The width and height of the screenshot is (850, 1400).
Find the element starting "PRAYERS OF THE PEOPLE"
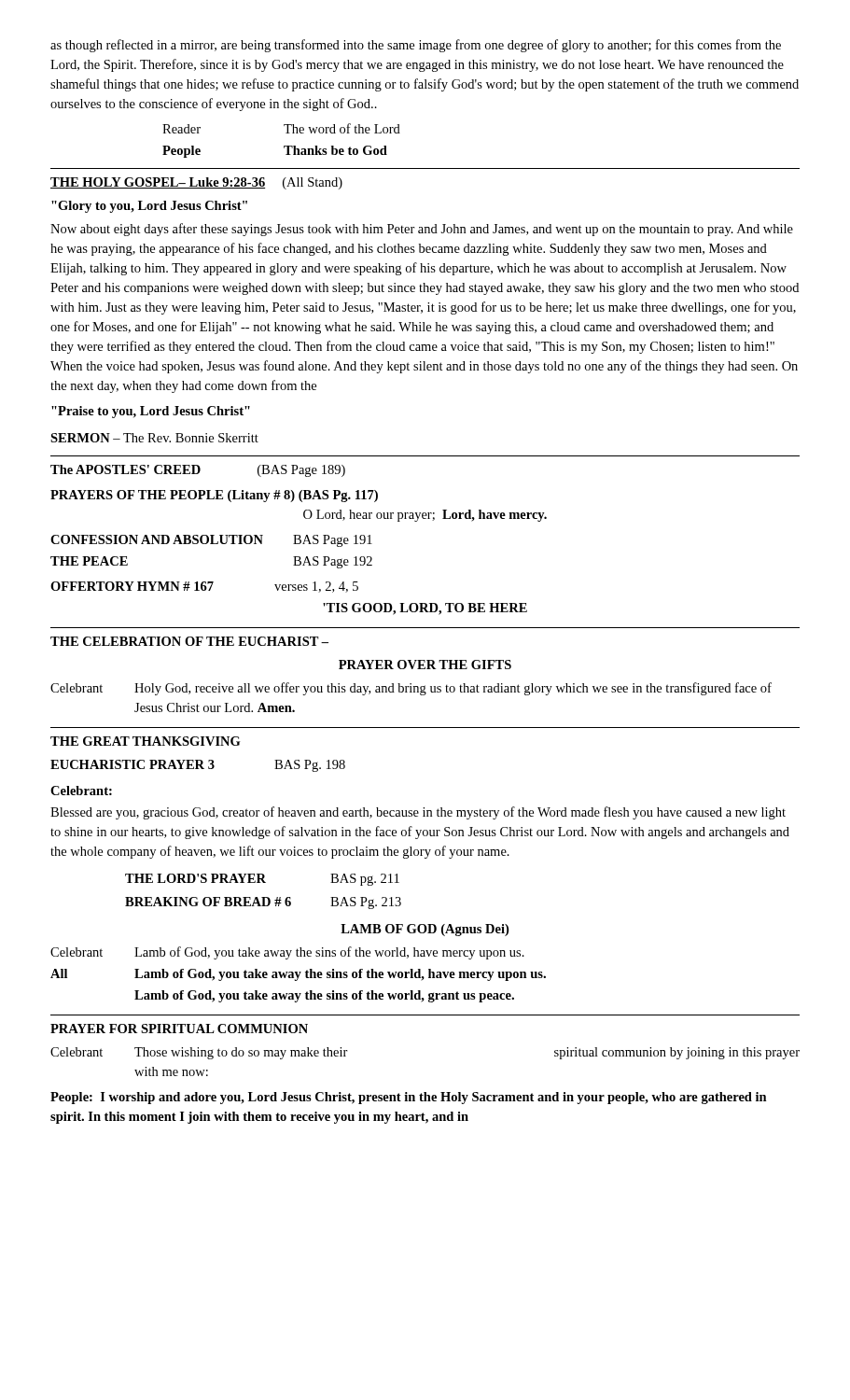(425, 506)
